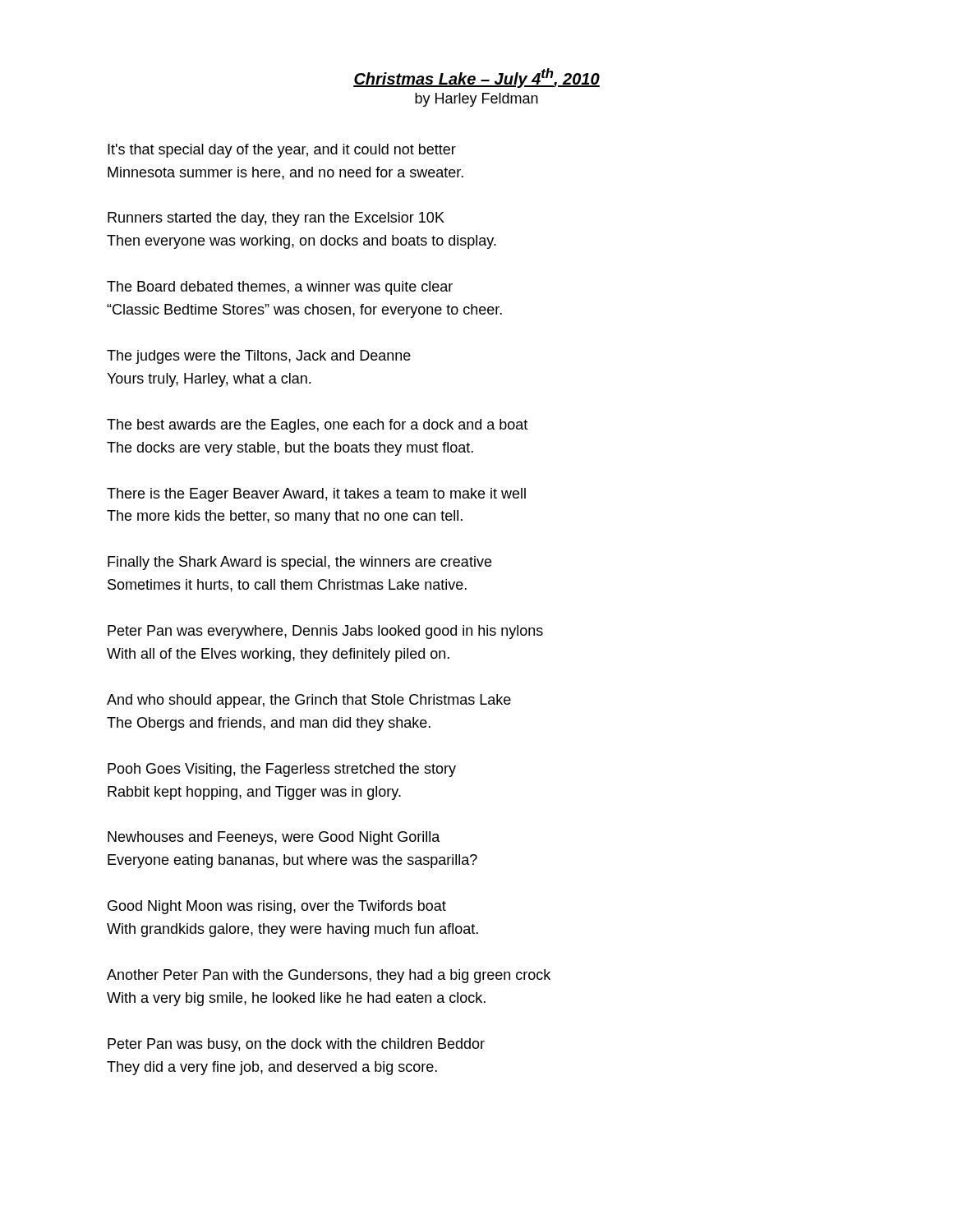Locate the text block starting "And who should appear, the Grinch that Stole"
Image resolution: width=953 pixels, height=1232 pixels.
pyautogui.click(x=309, y=711)
